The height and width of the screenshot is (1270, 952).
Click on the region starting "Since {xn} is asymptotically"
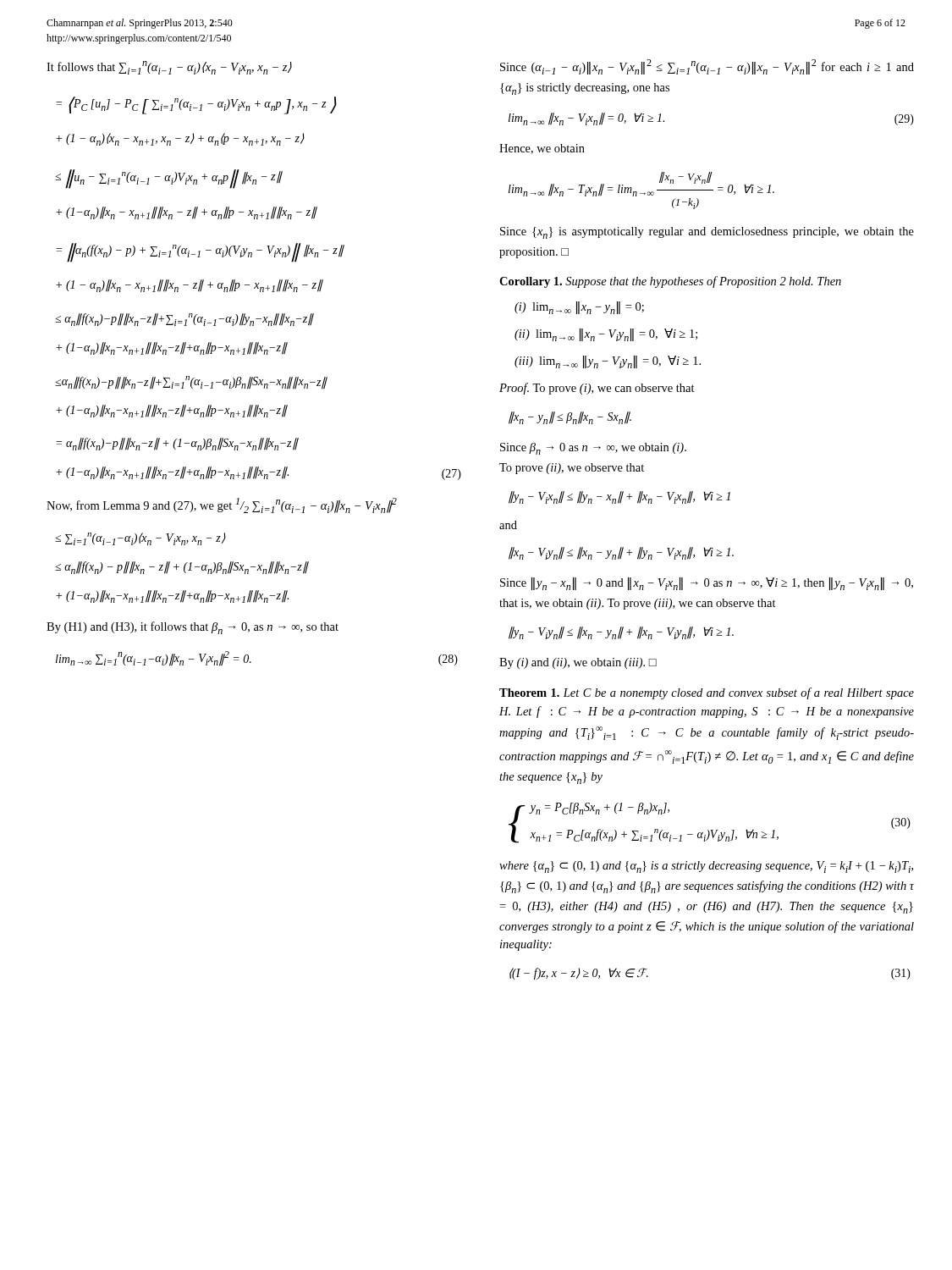click(x=707, y=241)
